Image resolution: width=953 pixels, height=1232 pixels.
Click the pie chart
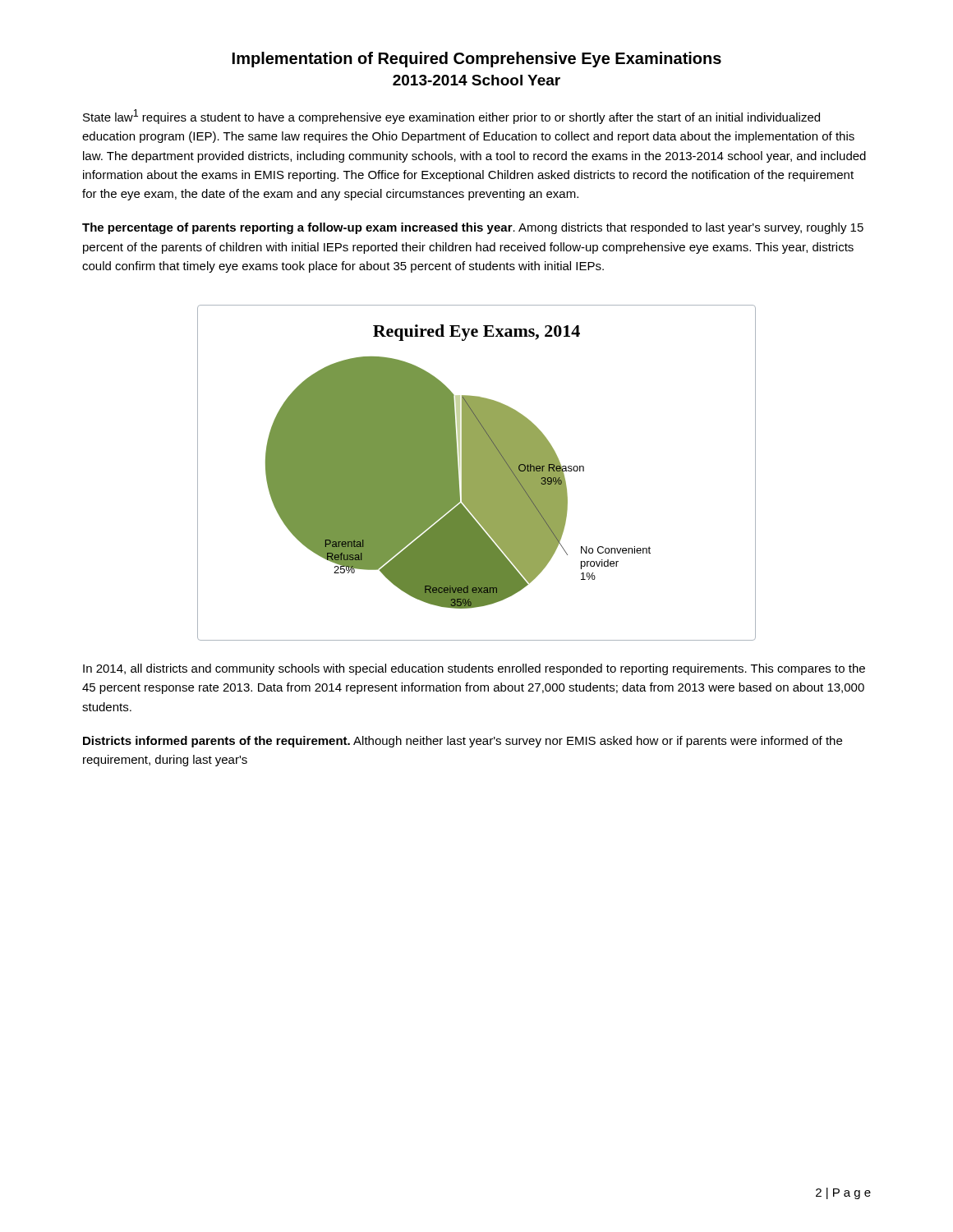(476, 474)
